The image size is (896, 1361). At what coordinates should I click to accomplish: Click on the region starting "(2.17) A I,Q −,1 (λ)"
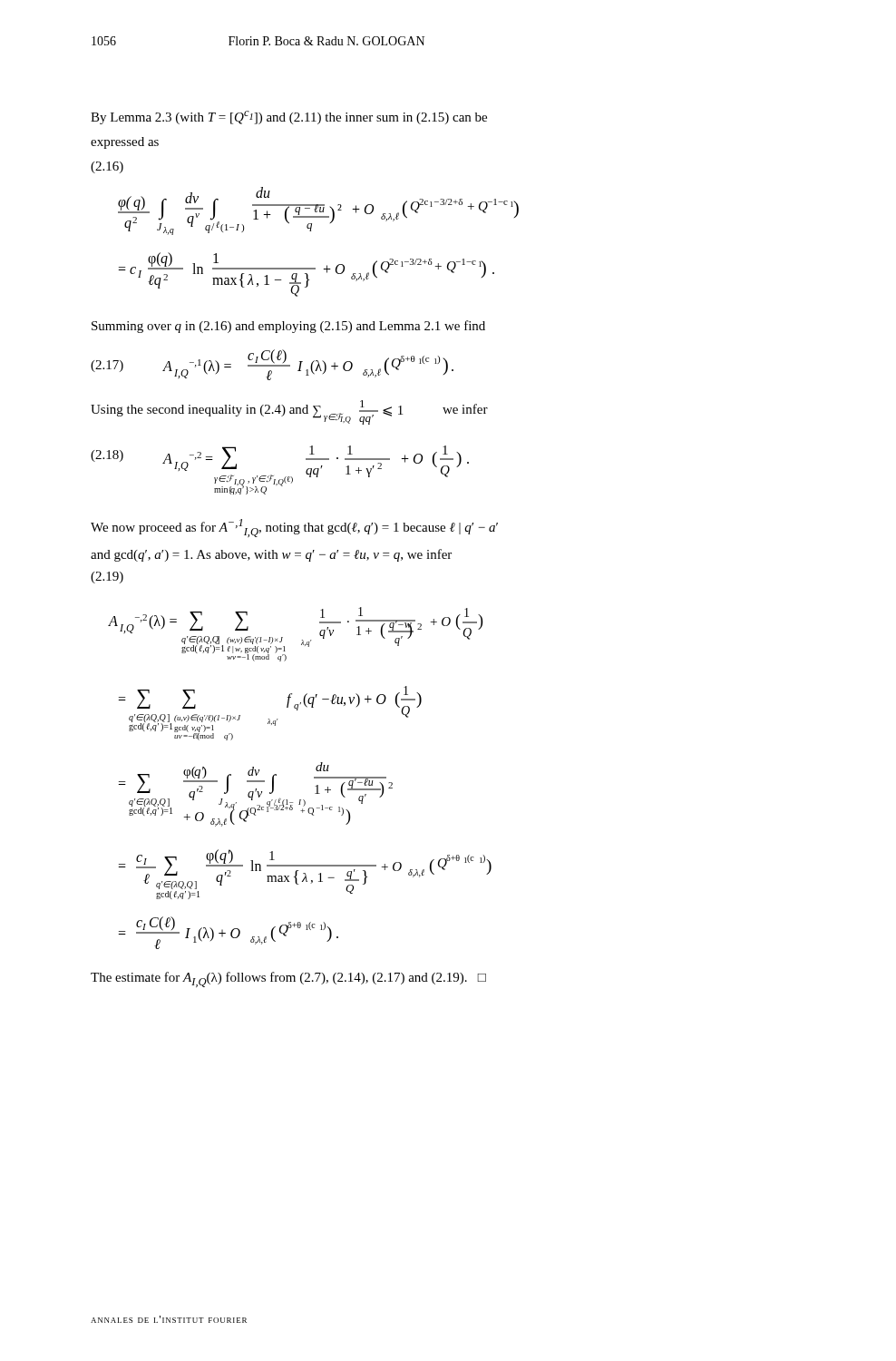click(x=408, y=365)
